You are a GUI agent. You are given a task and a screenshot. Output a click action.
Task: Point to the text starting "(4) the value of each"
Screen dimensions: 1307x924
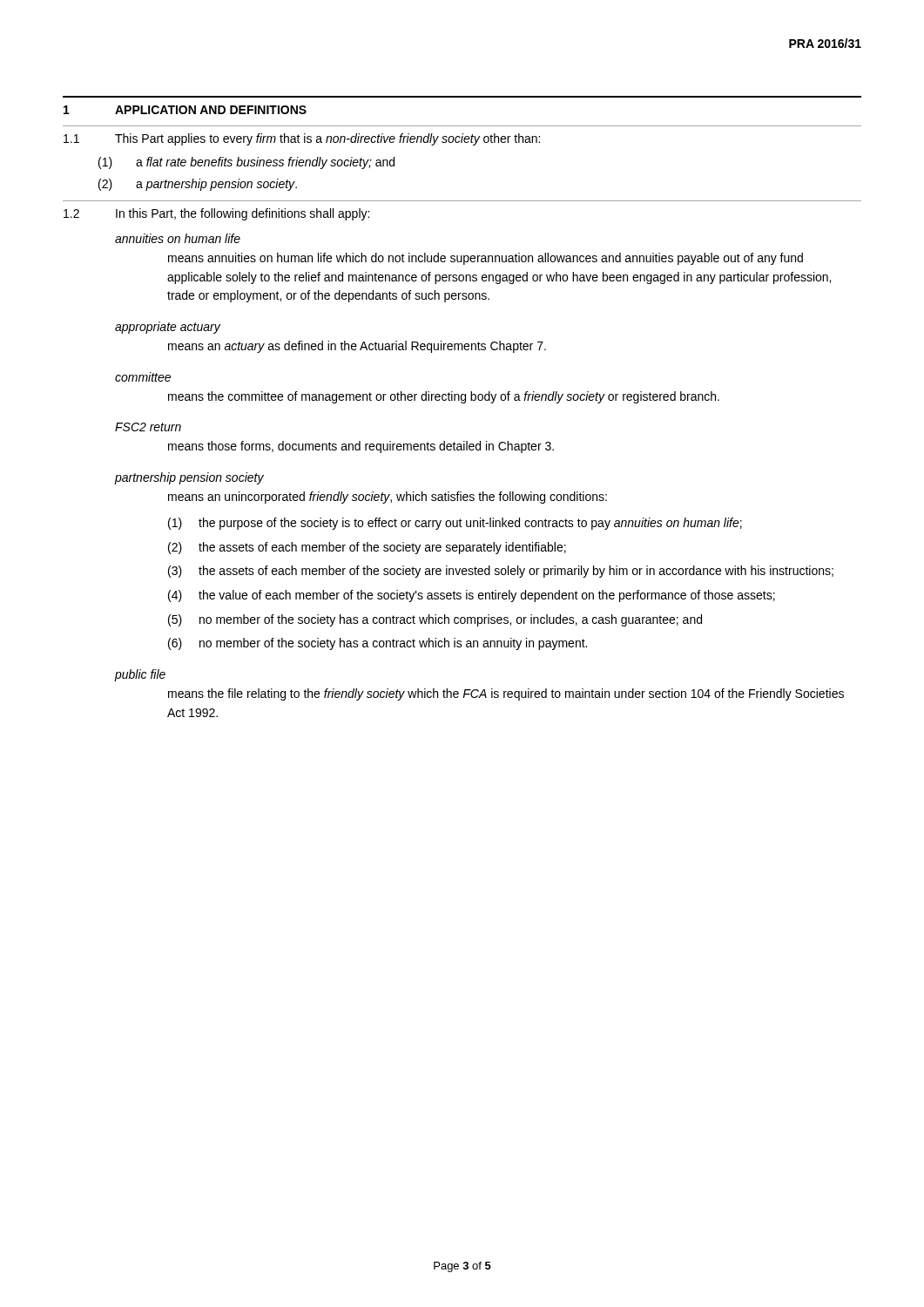click(471, 596)
